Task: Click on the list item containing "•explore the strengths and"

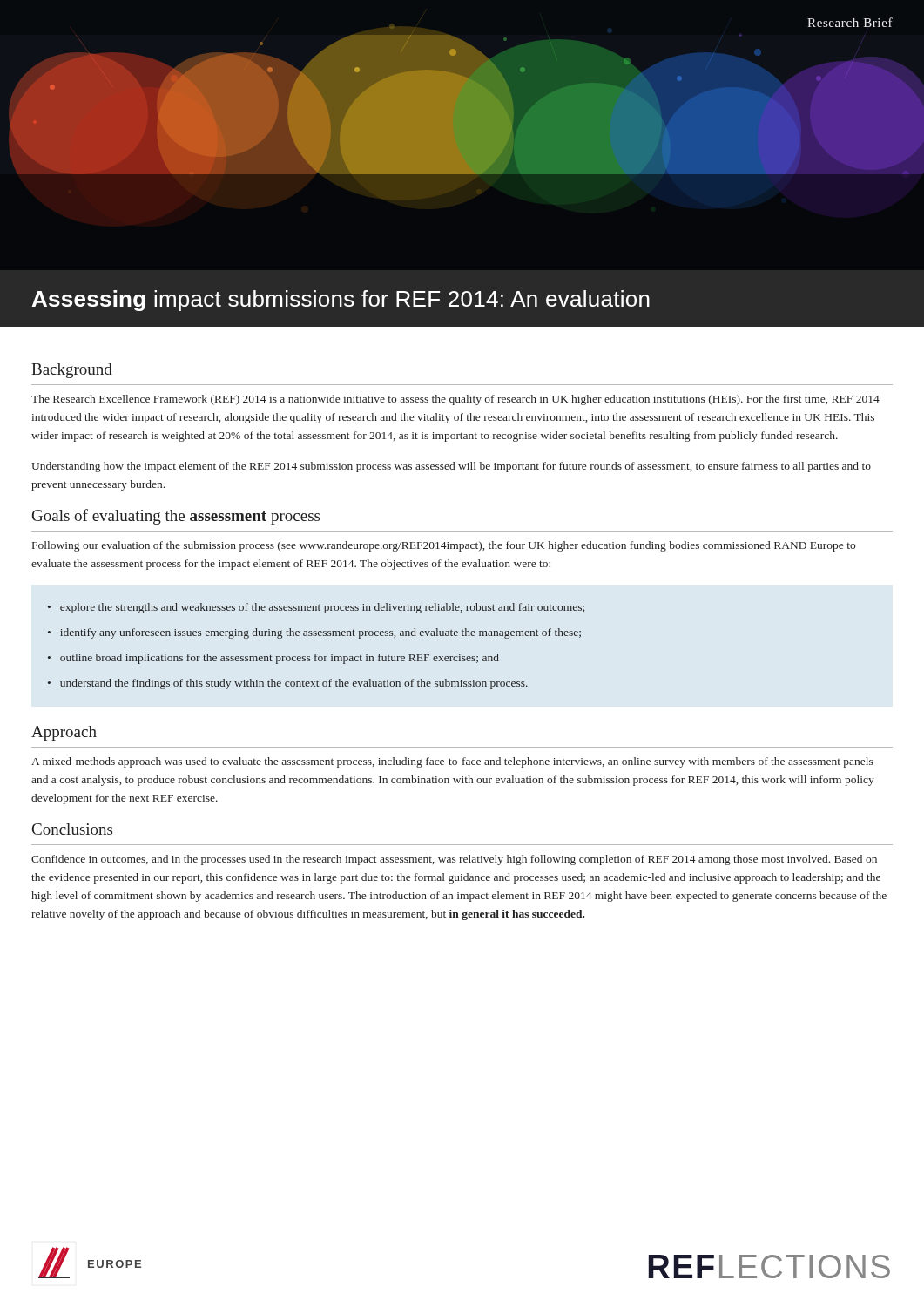Action: tap(316, 608)
